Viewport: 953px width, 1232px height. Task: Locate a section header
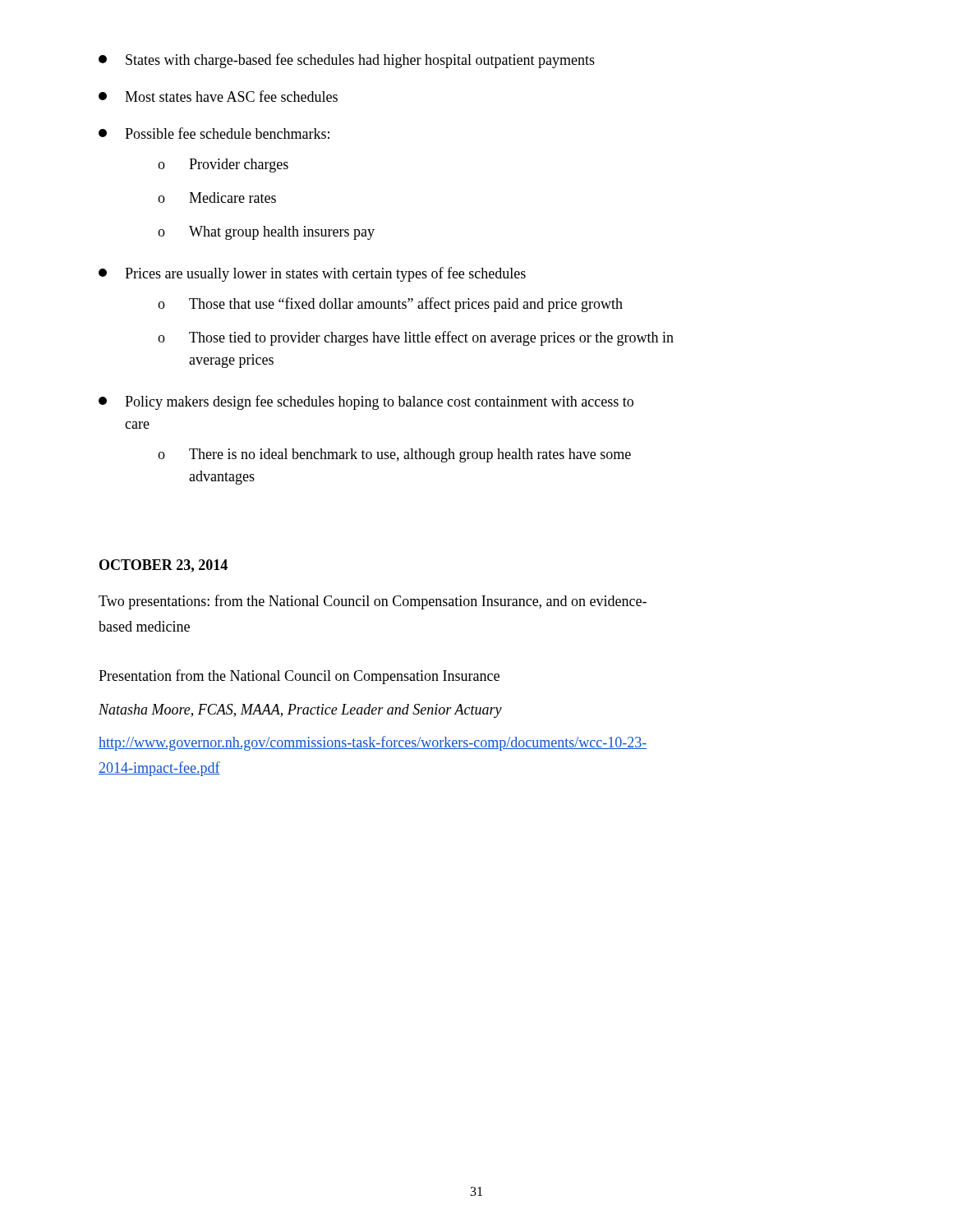(163, 565)
